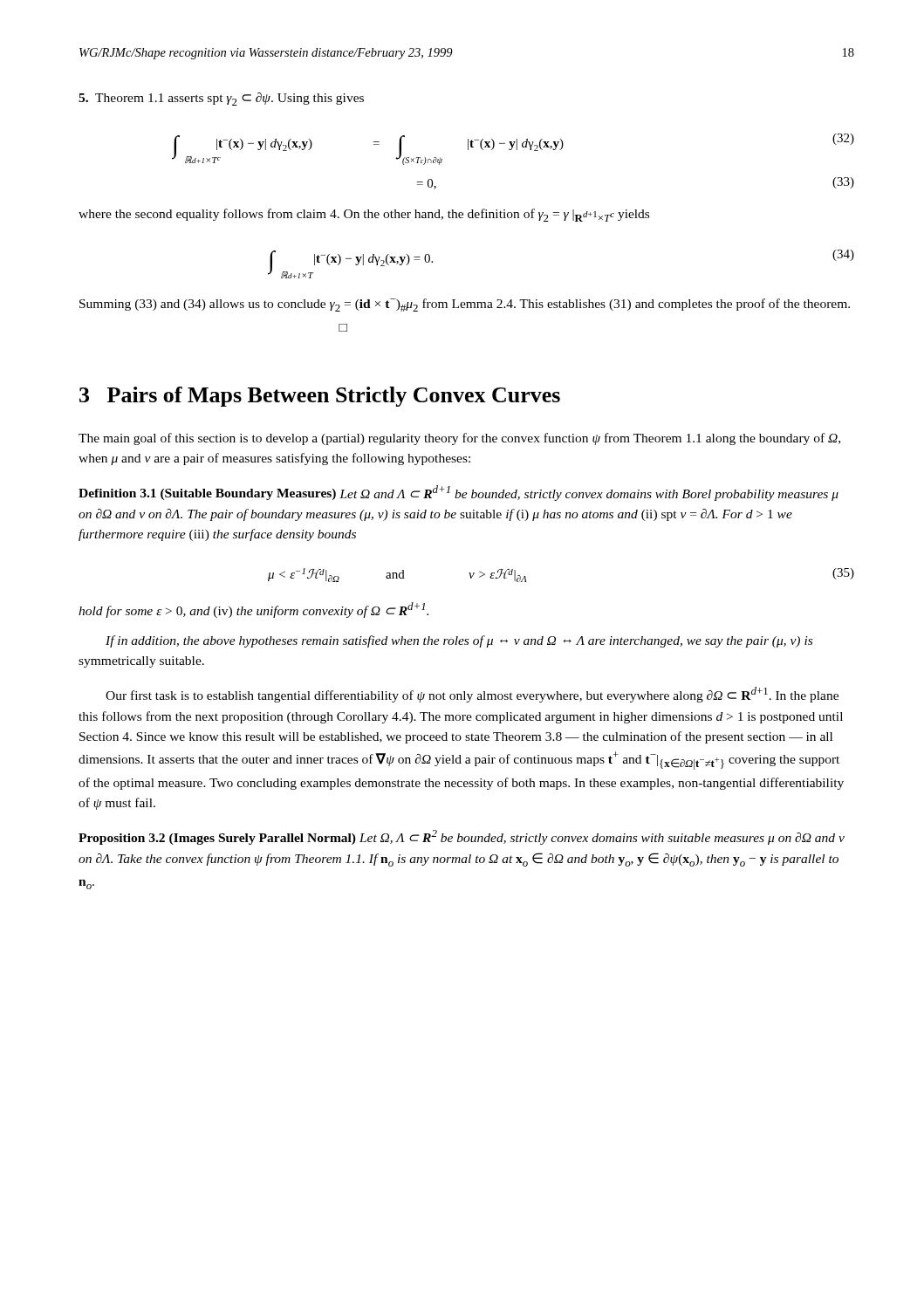The height and width of the screenshot is (1309, 924).
Task: Find the text block that reads "The main goal of this section is to"
Action: (x=460, y=448)
